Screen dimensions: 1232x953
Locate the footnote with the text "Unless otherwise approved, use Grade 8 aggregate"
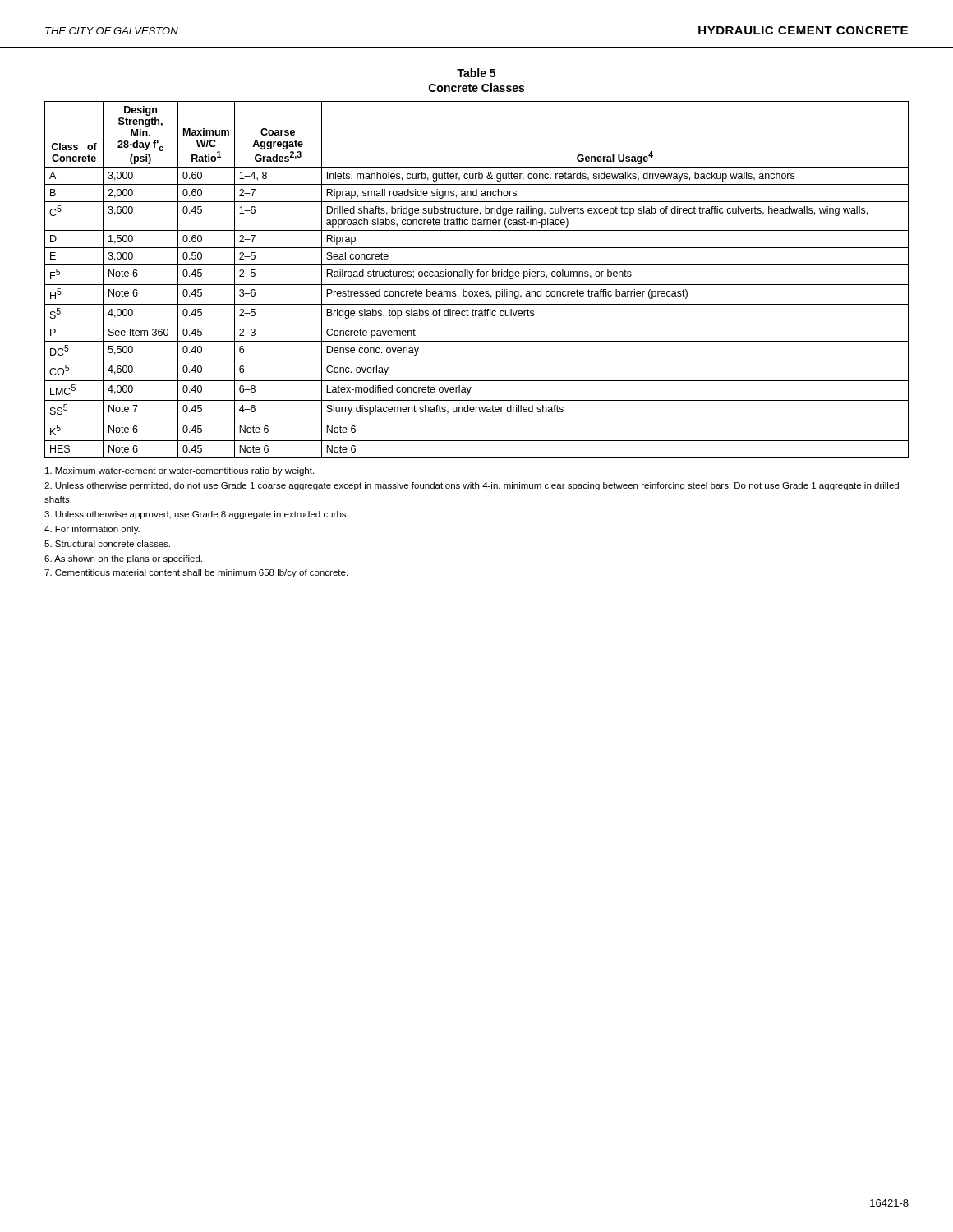coord(197,514)
